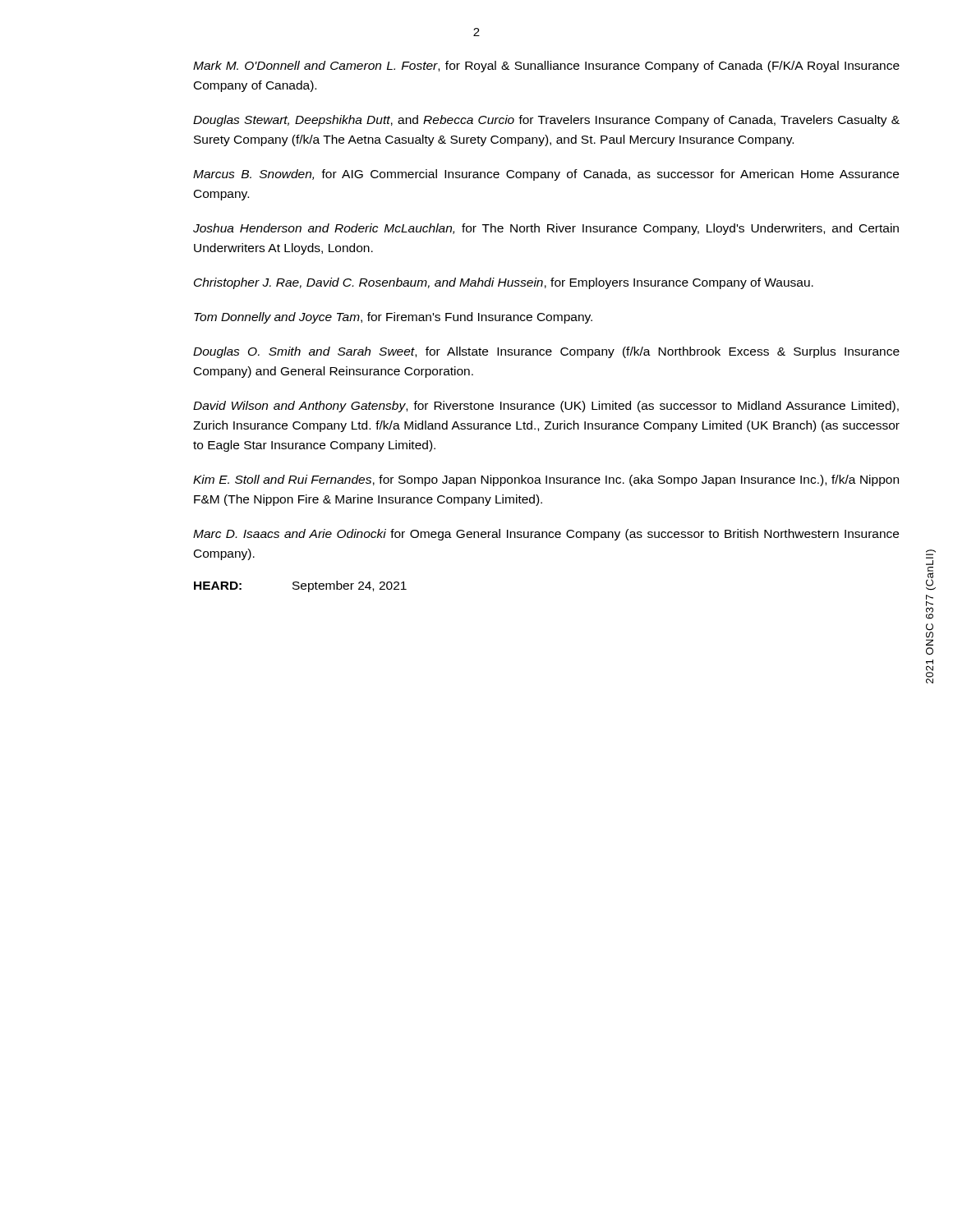953x1232 pixels.
Task: Point to the block beginning "Joshua Henderson and Roderic McLauchlan, for"
Action: point(546,238)
